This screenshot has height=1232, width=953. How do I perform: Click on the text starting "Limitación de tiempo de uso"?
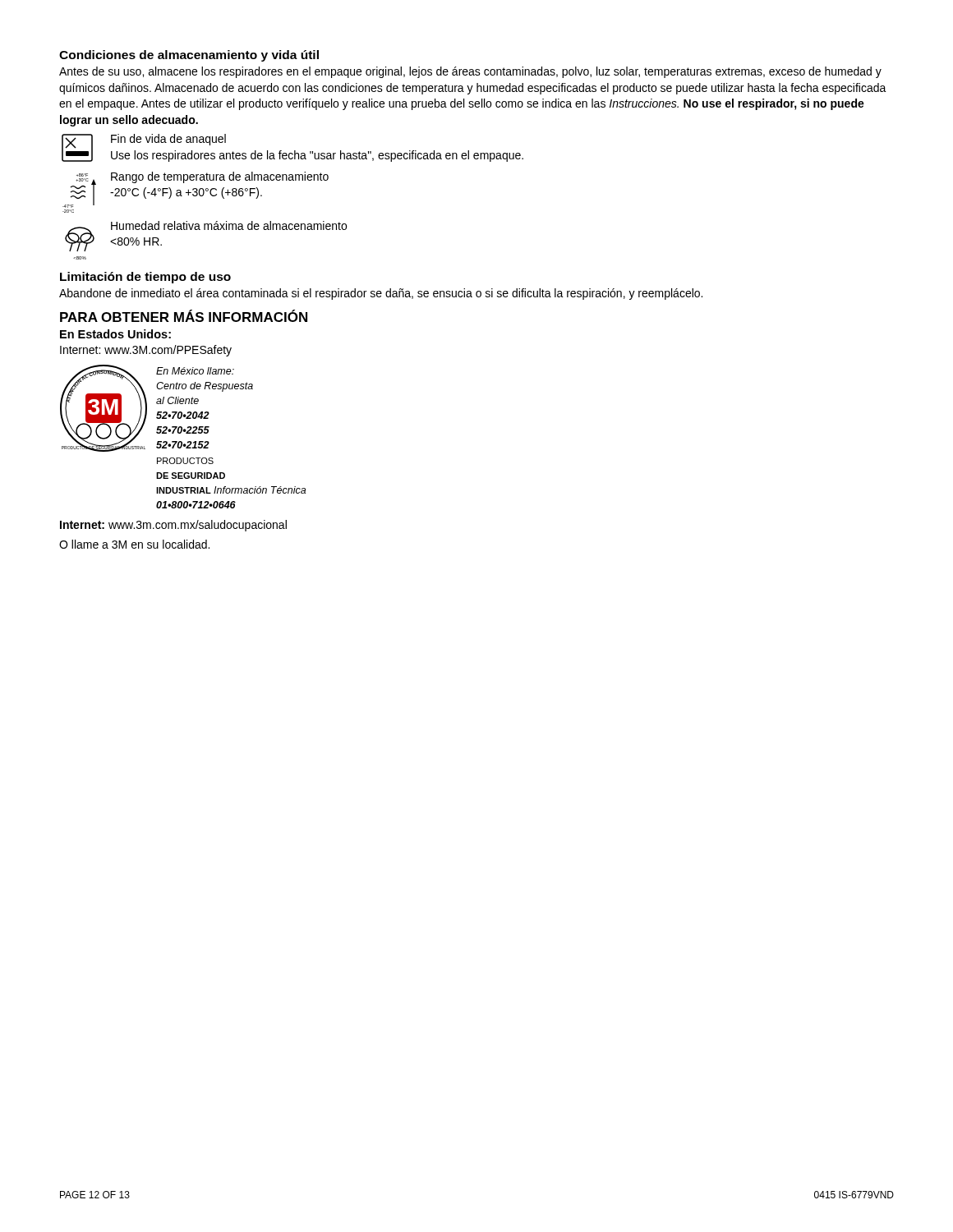click(145, 276)
